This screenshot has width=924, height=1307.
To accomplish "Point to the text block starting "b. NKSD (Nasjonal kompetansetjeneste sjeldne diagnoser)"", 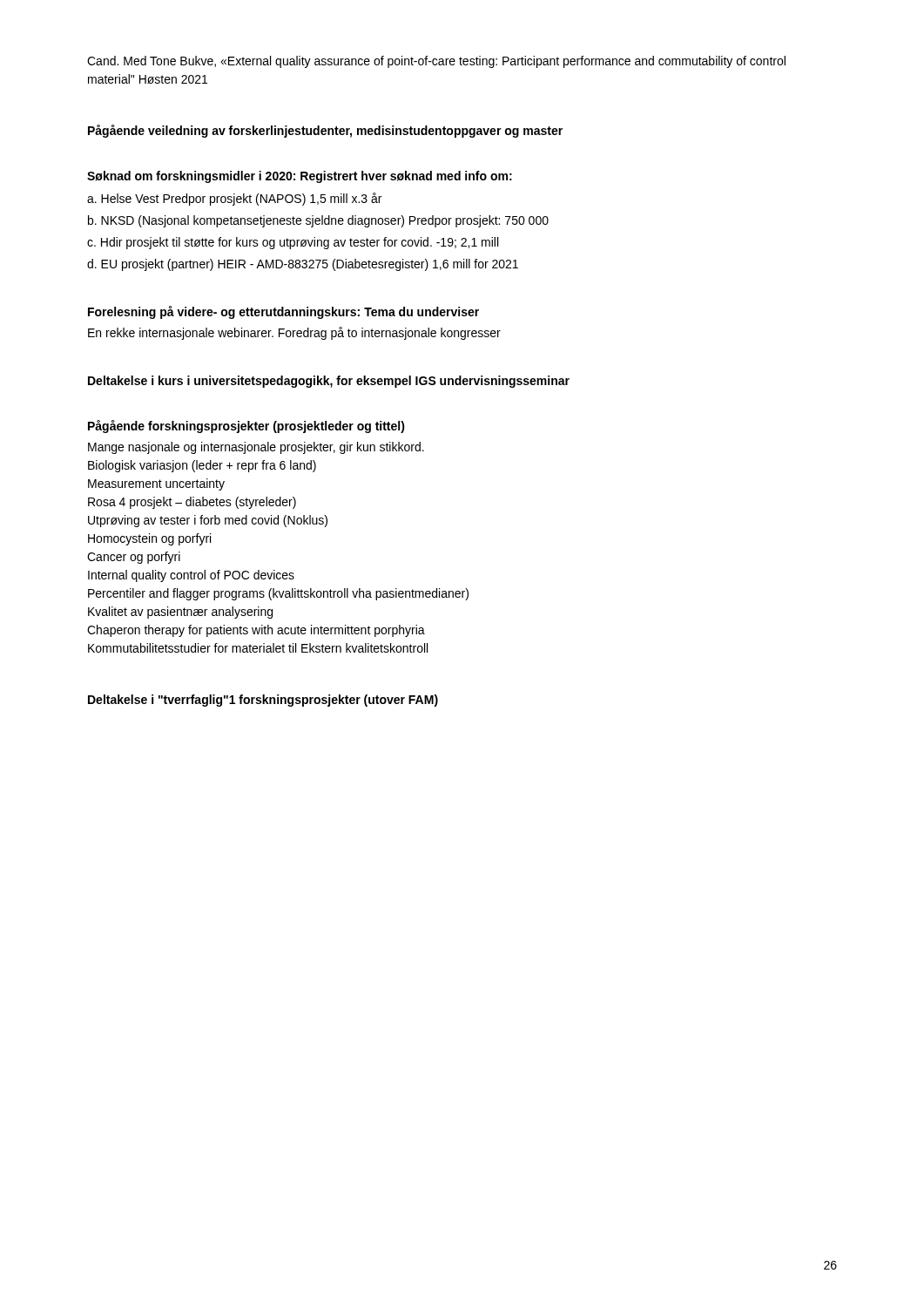I will tap(318, 220).
